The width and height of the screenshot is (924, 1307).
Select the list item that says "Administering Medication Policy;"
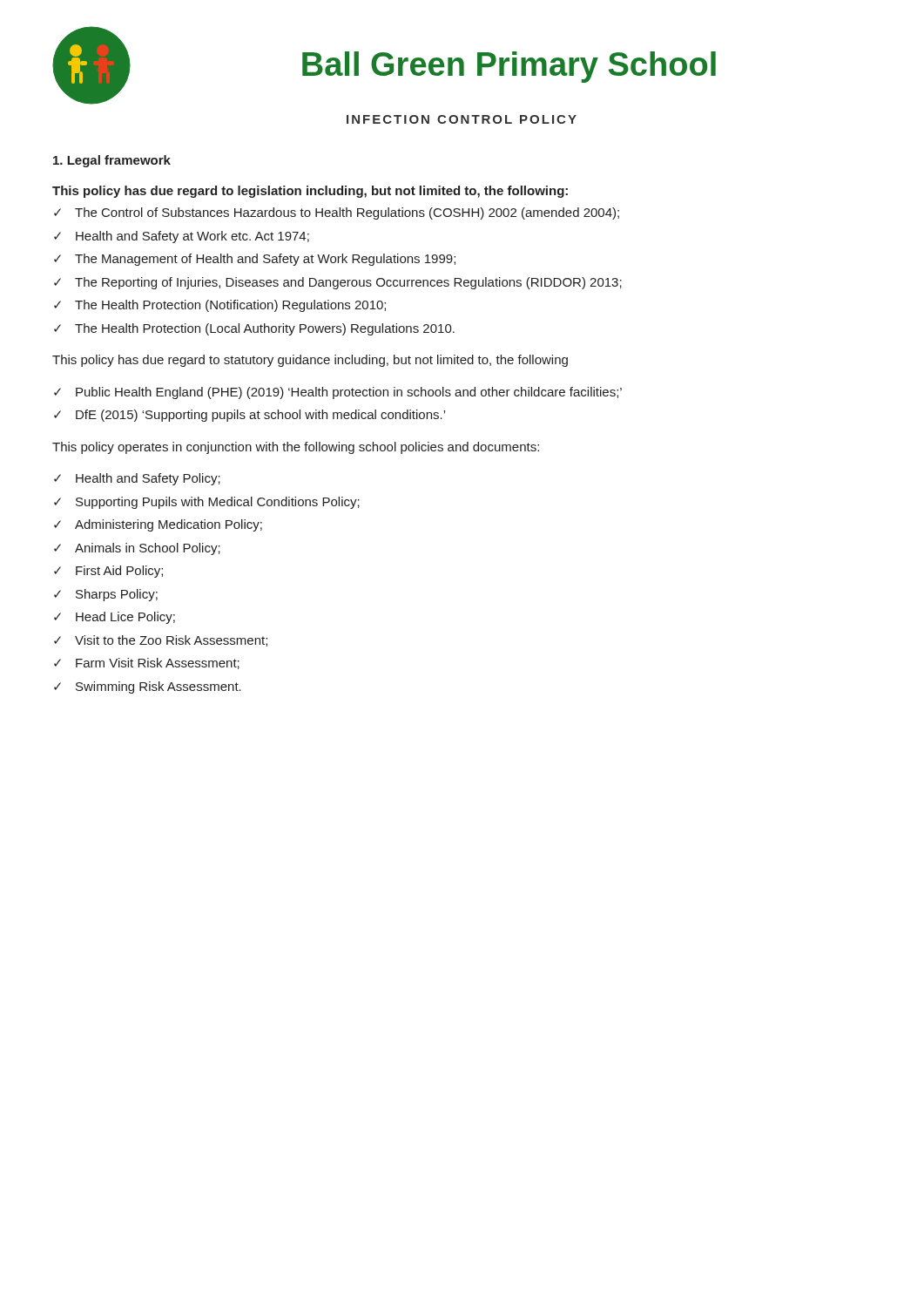pos(169,524)
